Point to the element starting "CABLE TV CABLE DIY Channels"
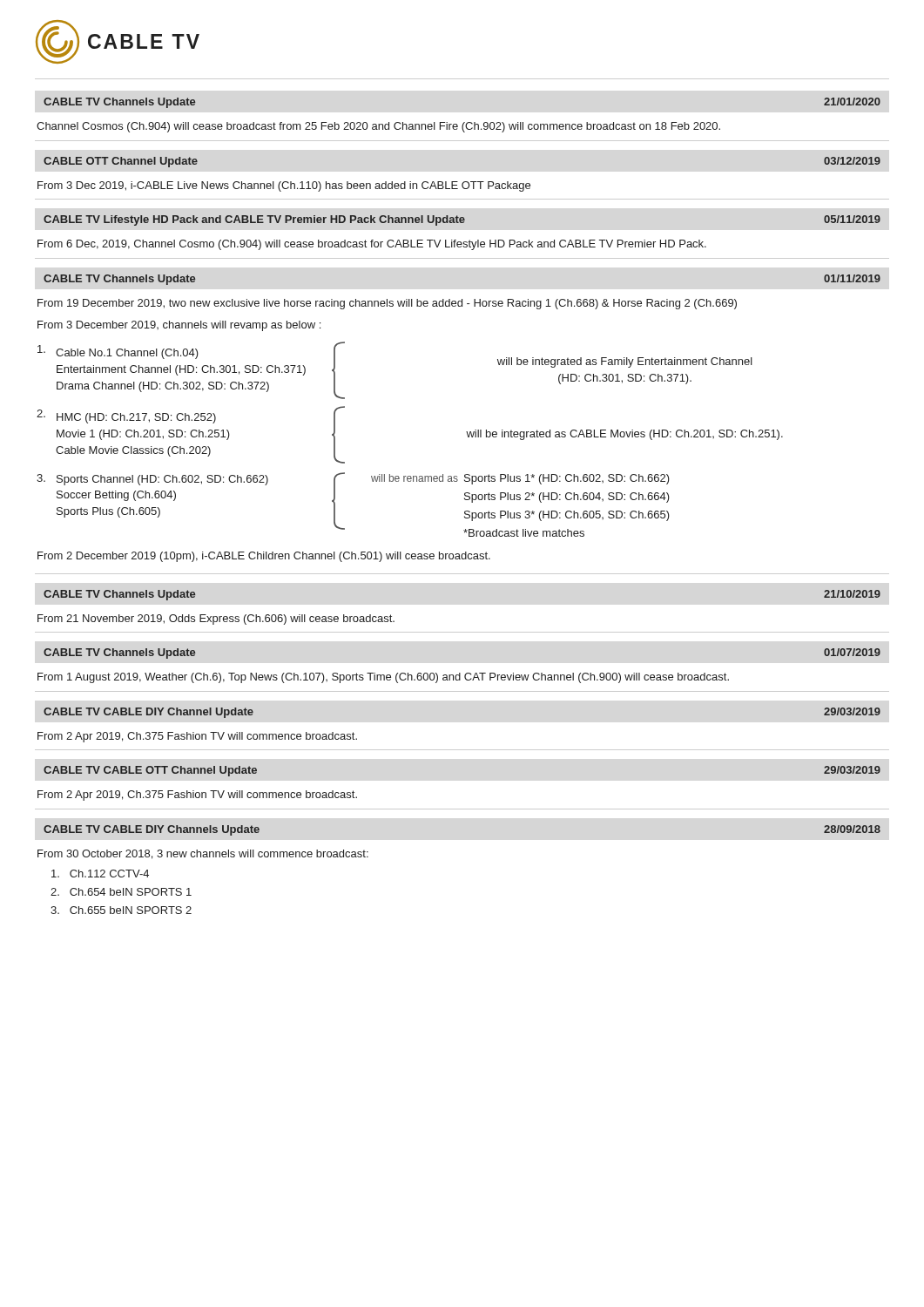This screenshot has height=1307, width=924. click(151, 831)
